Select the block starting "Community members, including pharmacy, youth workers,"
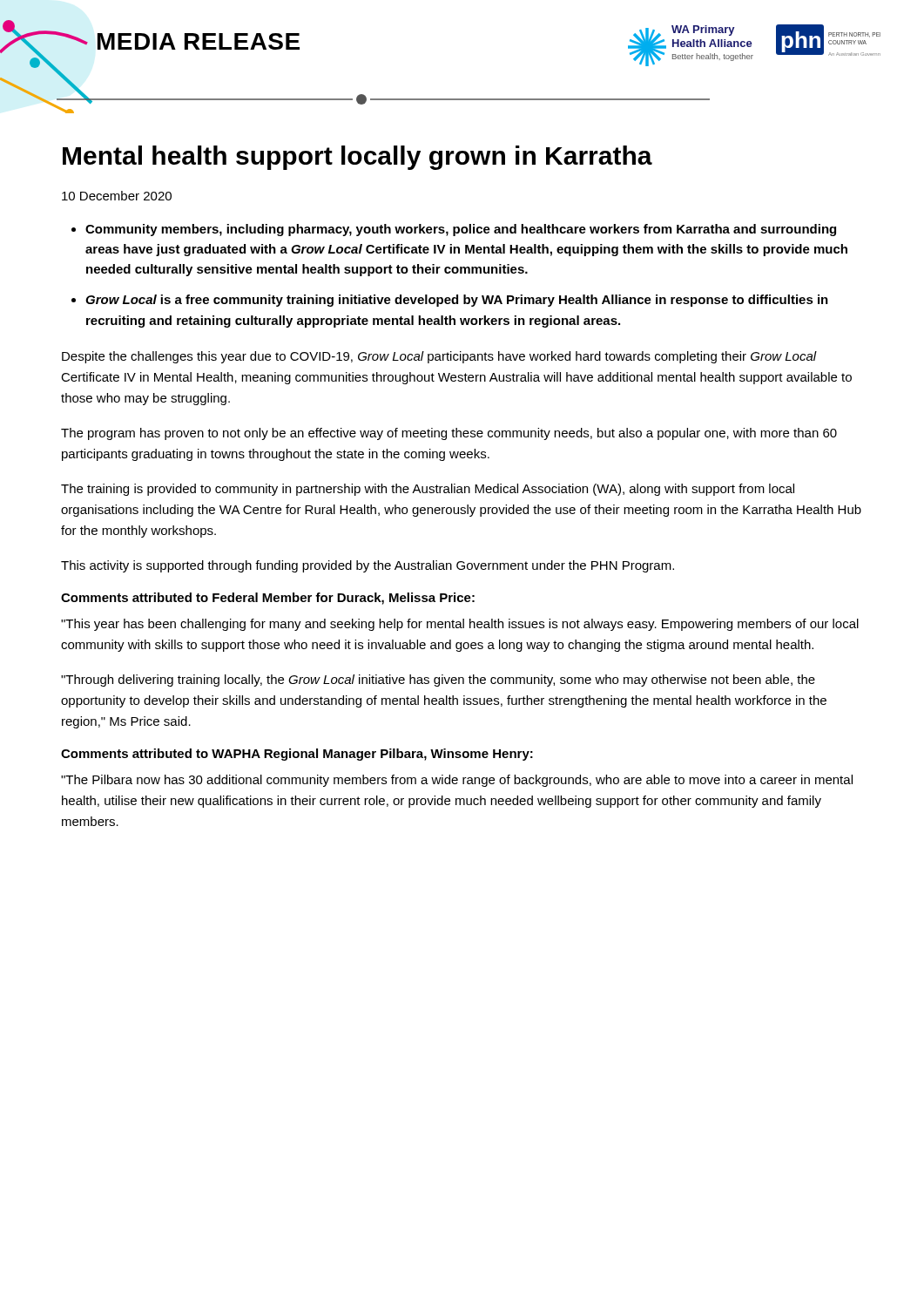This screenshot has height=1307, width=924. 467,249
